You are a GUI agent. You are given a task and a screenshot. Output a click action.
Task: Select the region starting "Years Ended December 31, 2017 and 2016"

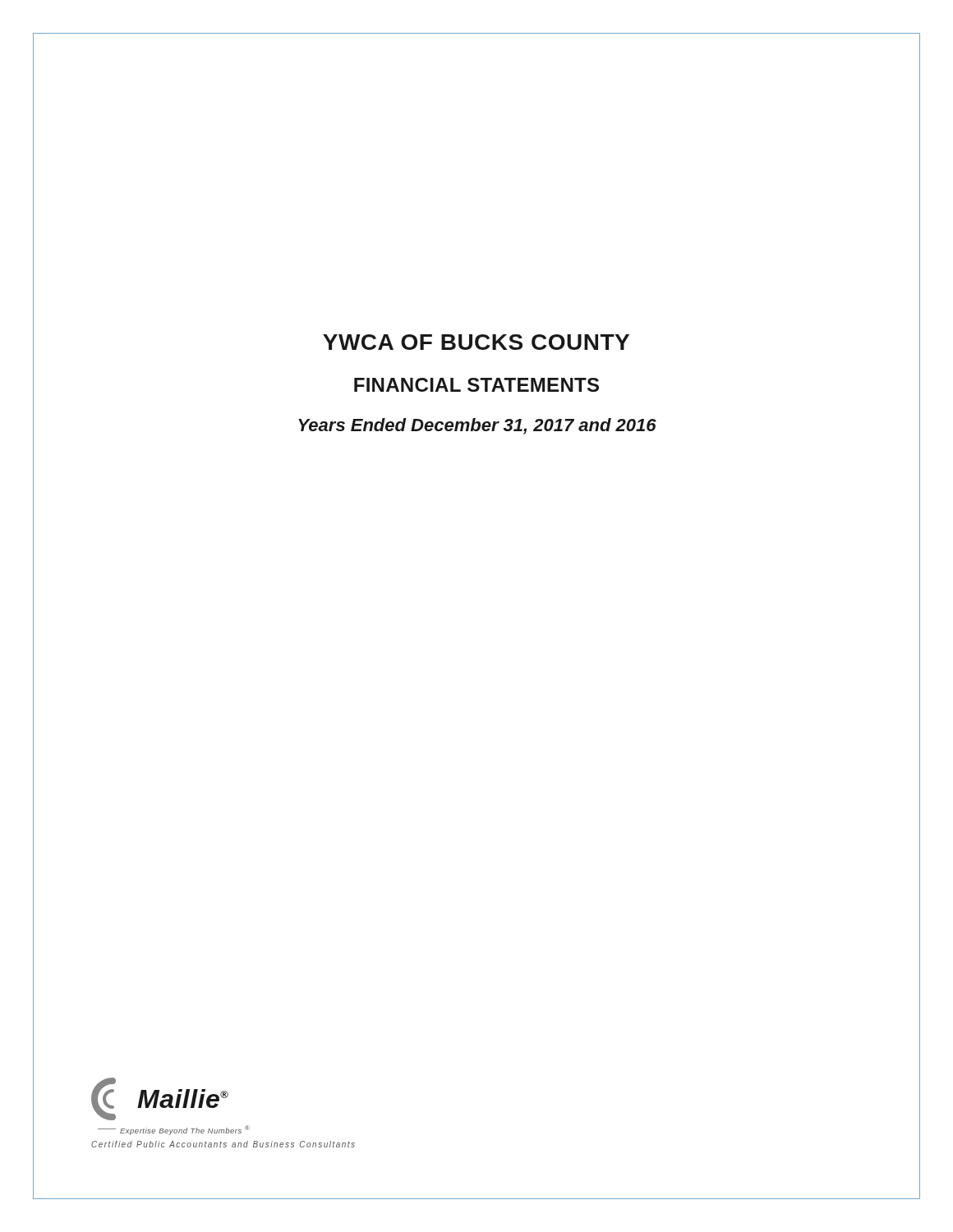point(476,425)
